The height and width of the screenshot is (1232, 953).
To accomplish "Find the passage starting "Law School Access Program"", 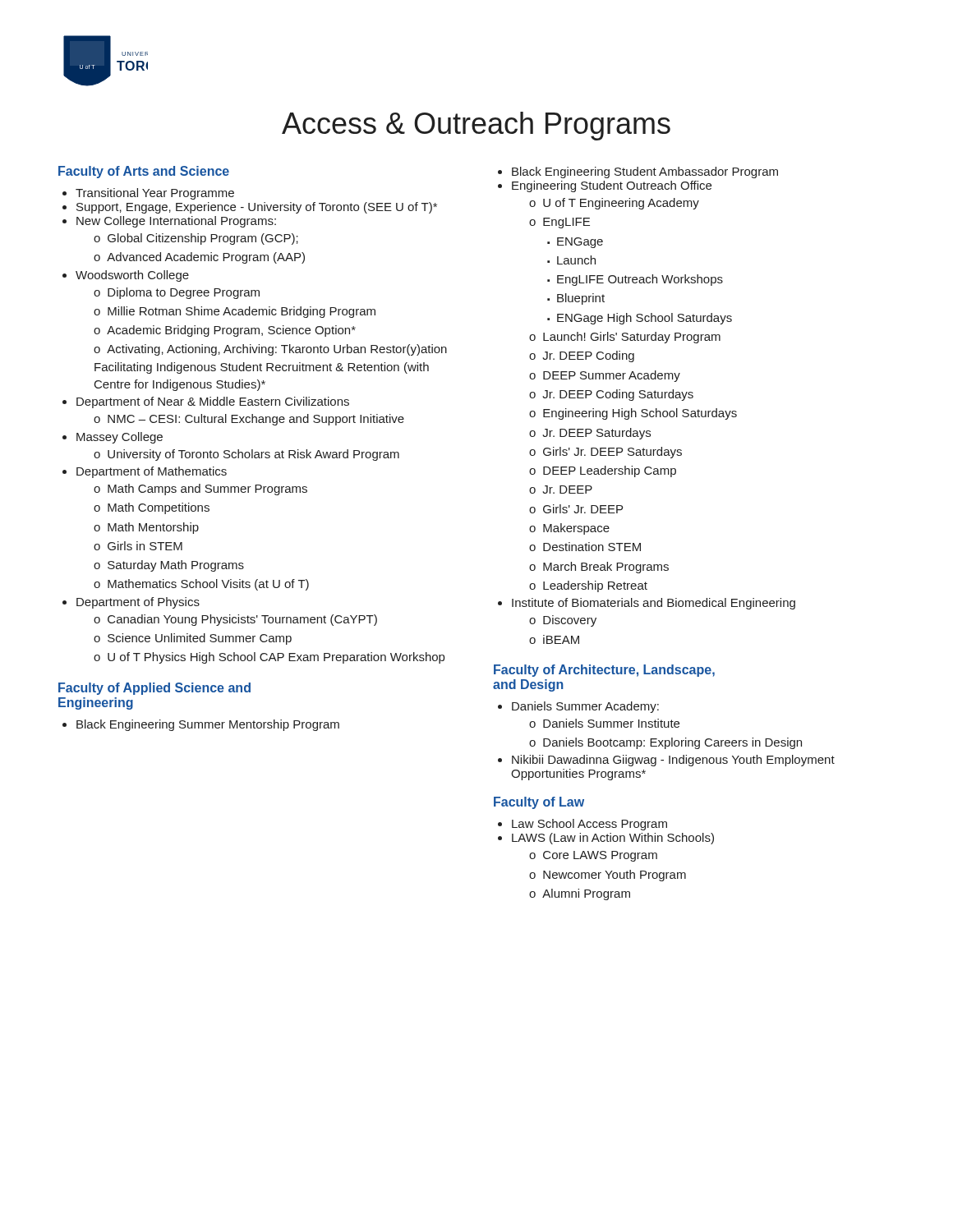I will pyautogui.click(x=703, y=824).
